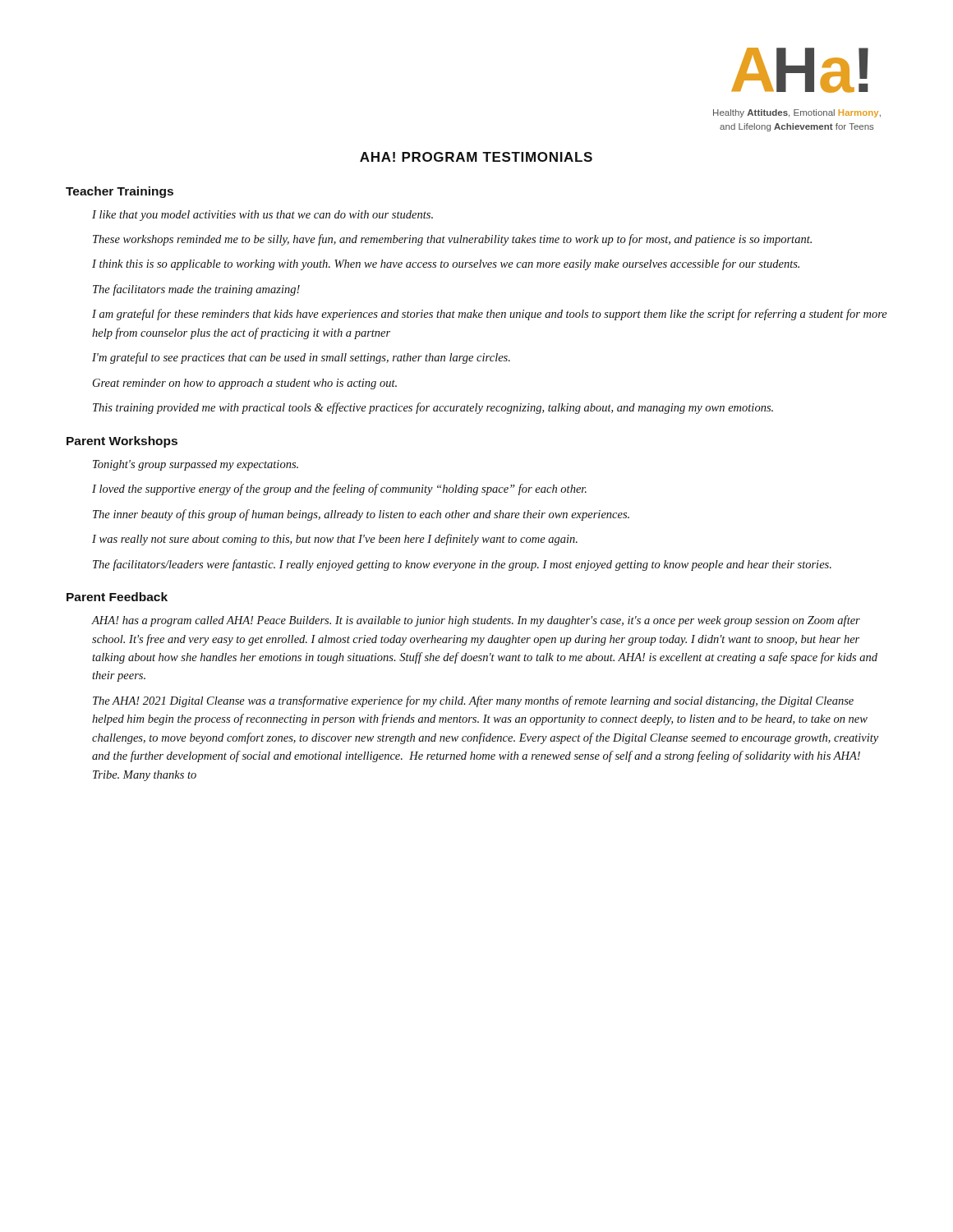Click the passage that begins "I am grateful for these"
Image resolution: width=953 pixels, height=1232 pixels.
point(490,323)
